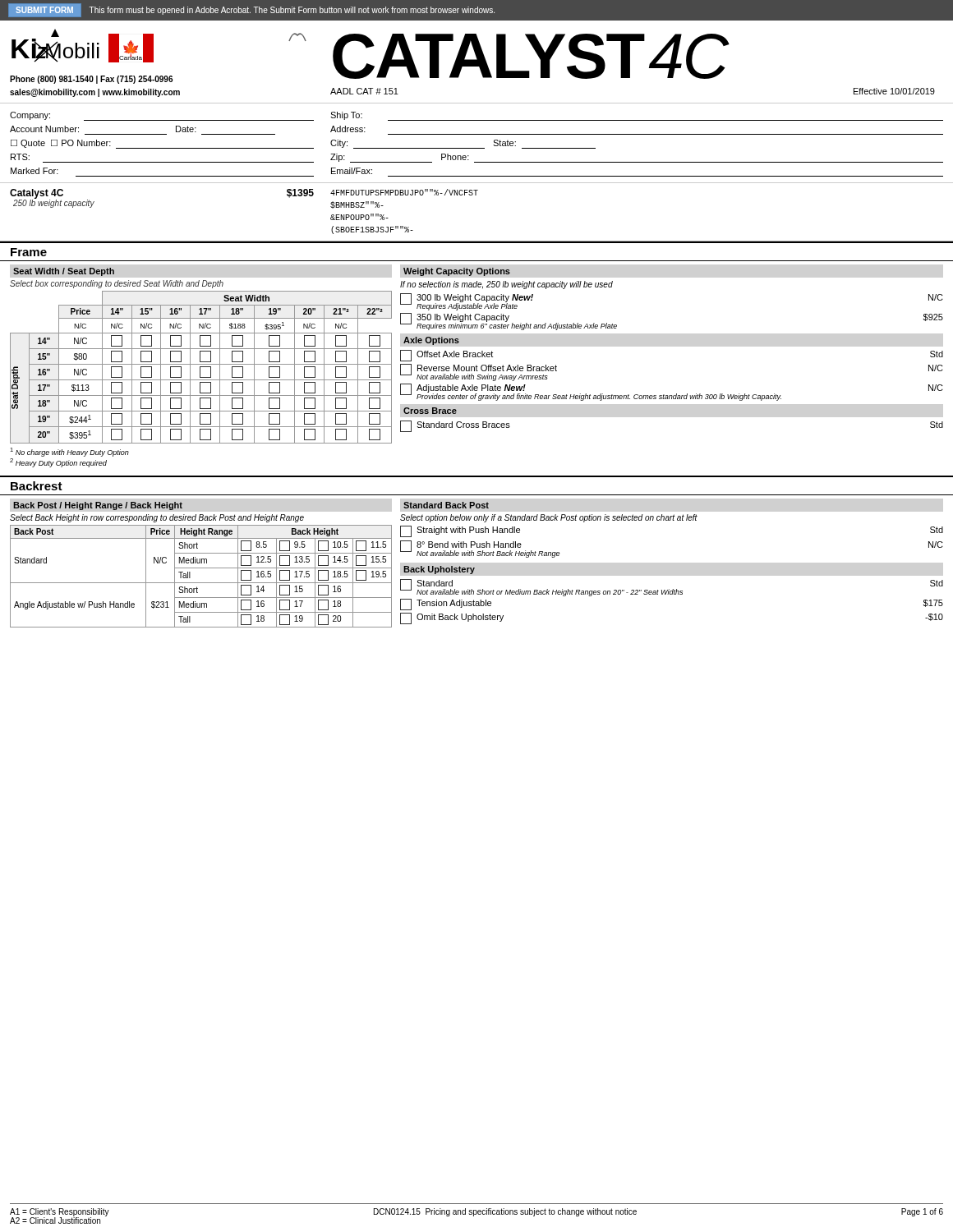Find the section header with the text "Weight Capacity Options"
Image resolution: width=953 pixels, height=1232 pixels.
click(x=457, y=271)
